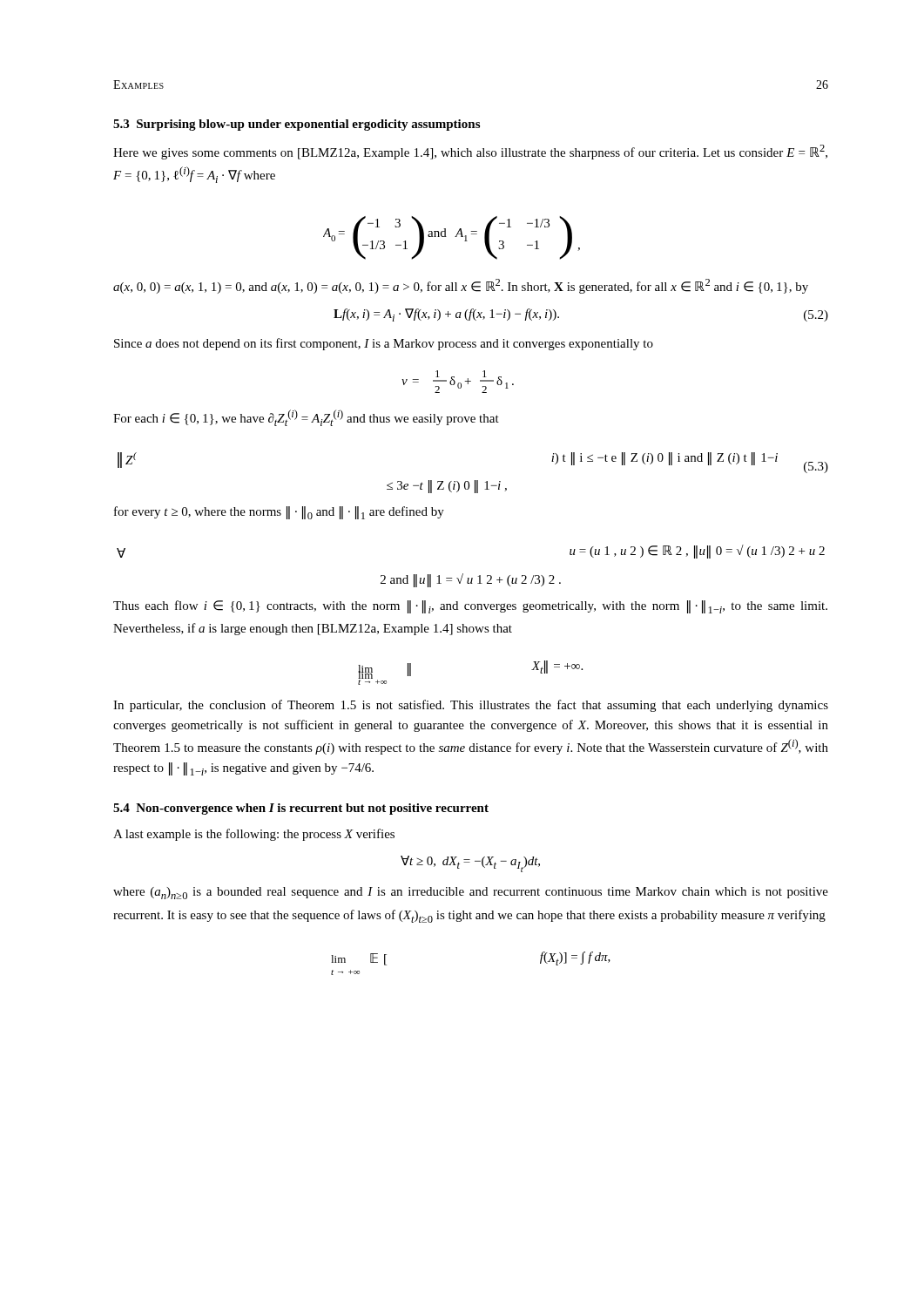Image resolution: width=924 pixels, height=1307 pixels.
Task: Locate the text block that says "a(x, 0, 0) = a(x, 1, 1)"
Action: click(461, 285)
